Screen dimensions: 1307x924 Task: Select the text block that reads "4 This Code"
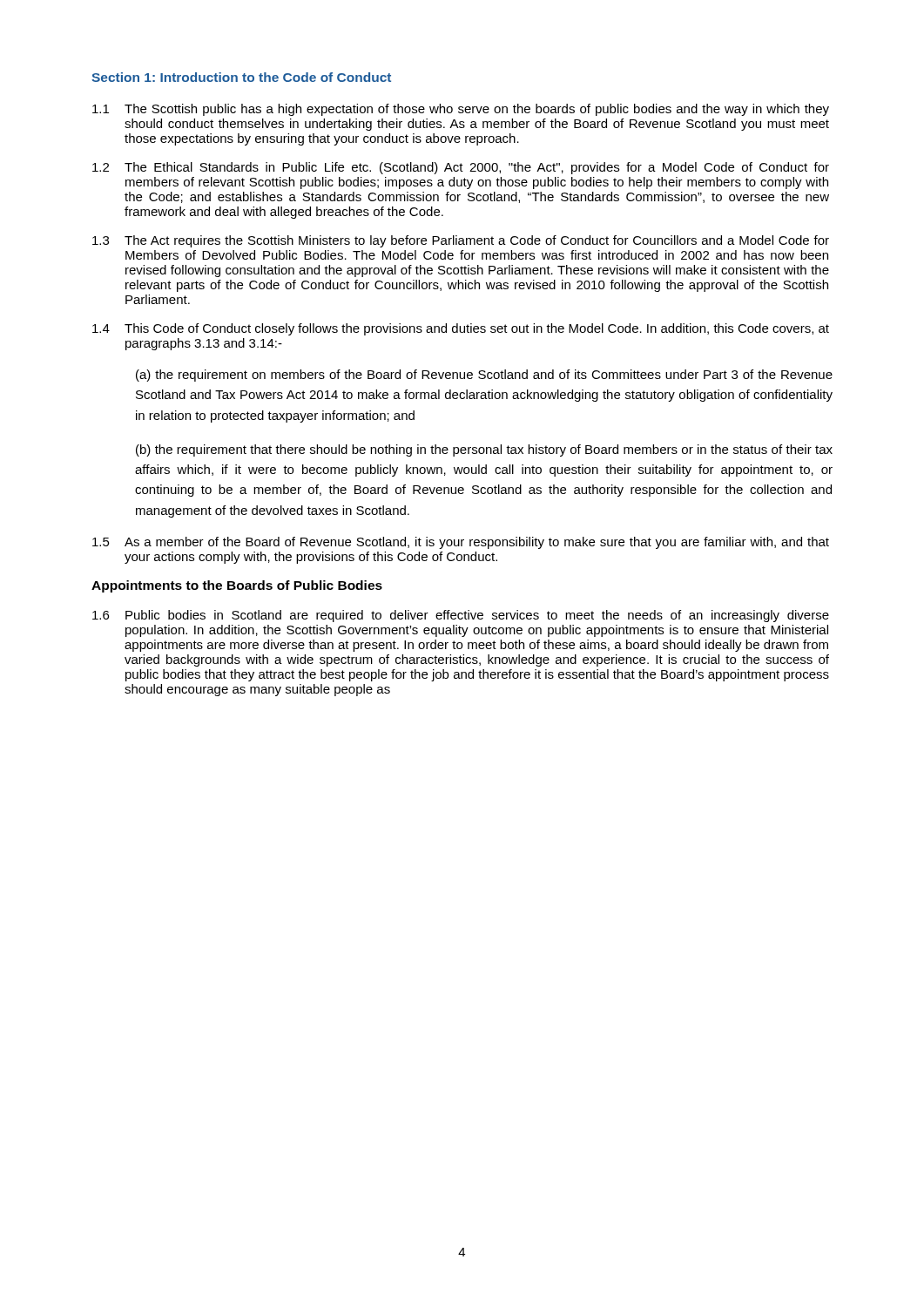pyautogui.click(x=460, y=335)
